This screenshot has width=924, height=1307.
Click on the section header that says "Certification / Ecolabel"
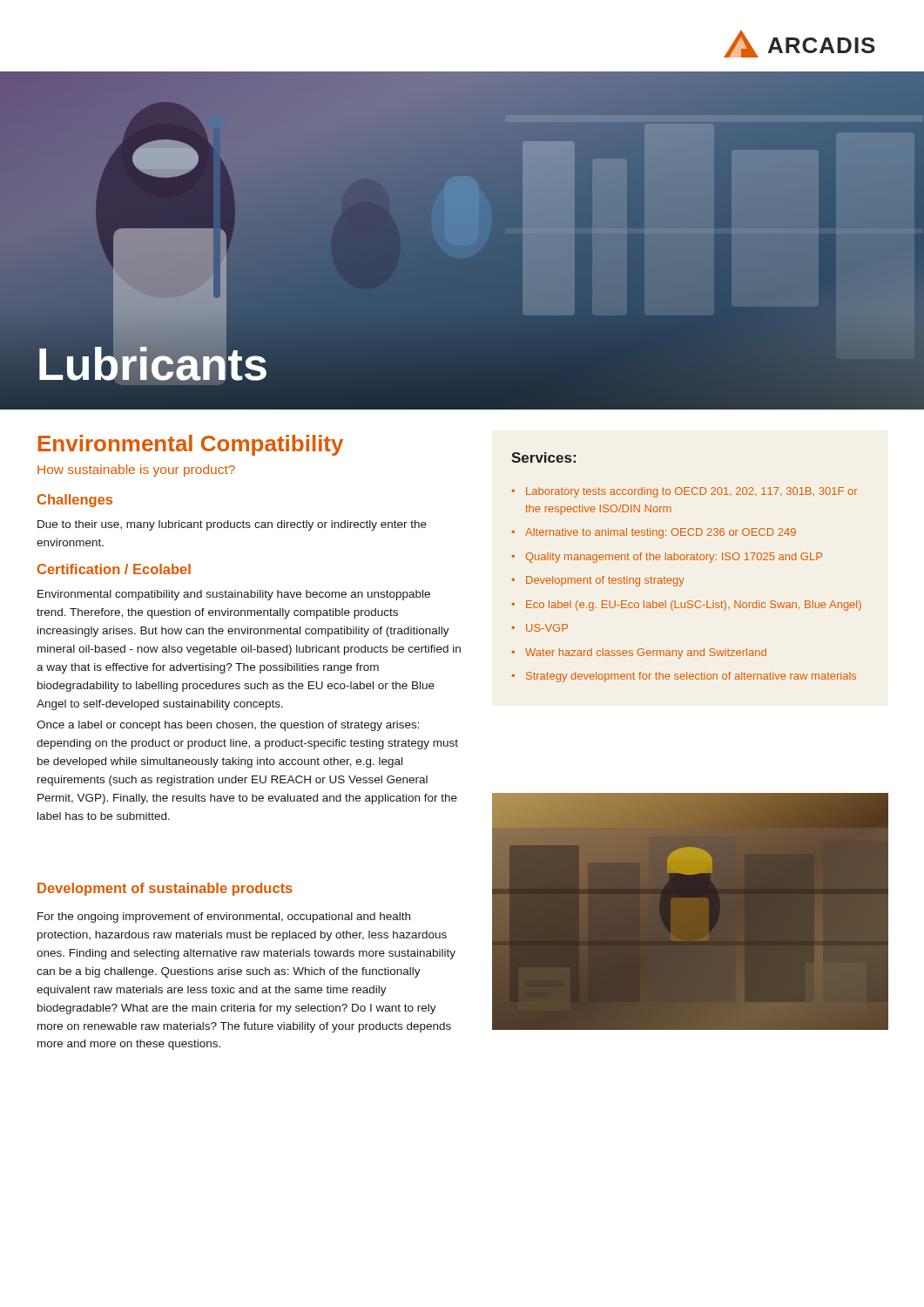click(114, 569)
